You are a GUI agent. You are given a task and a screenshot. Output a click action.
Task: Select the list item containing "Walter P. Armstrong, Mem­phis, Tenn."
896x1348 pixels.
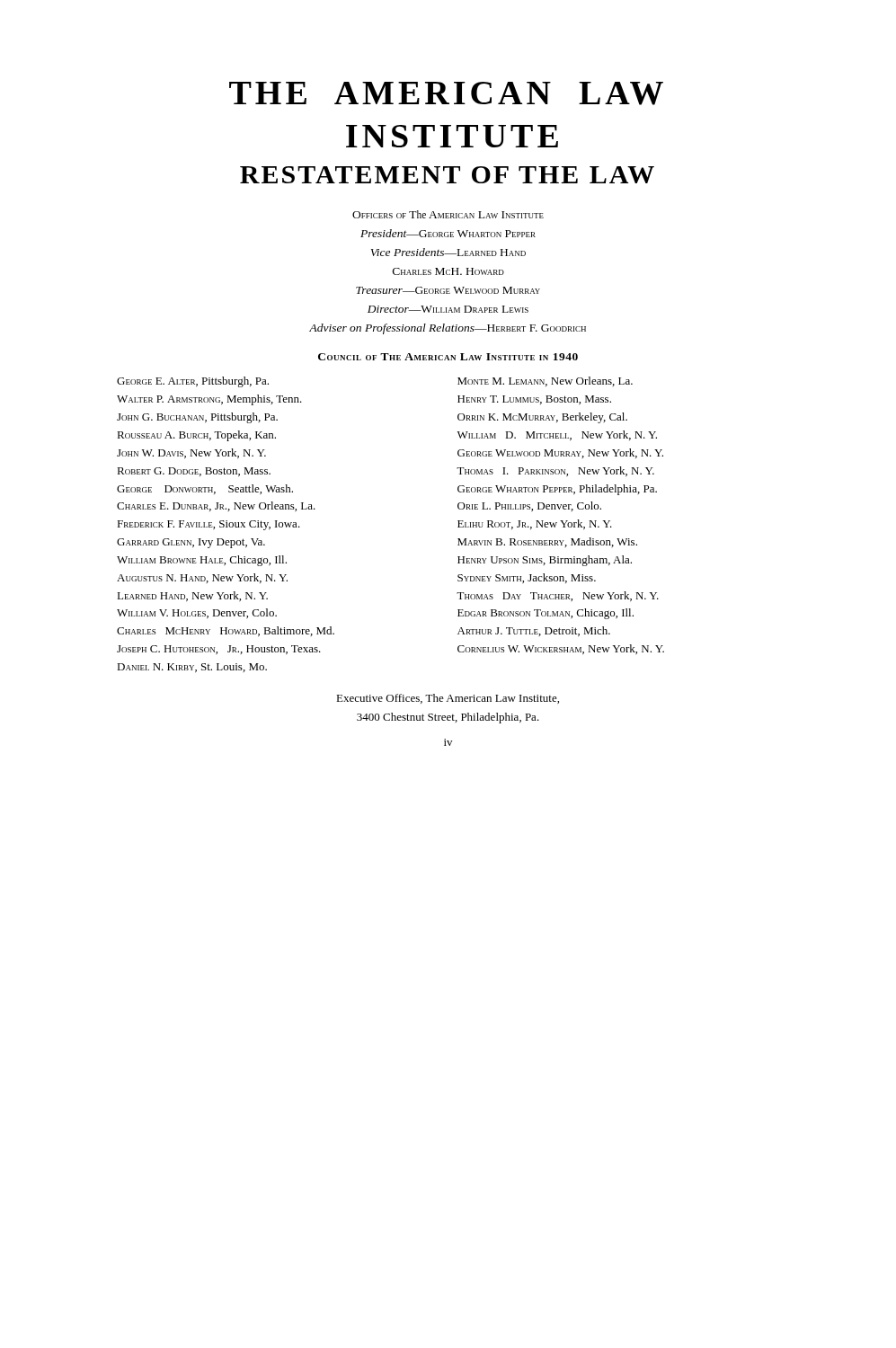click(210, 399)
